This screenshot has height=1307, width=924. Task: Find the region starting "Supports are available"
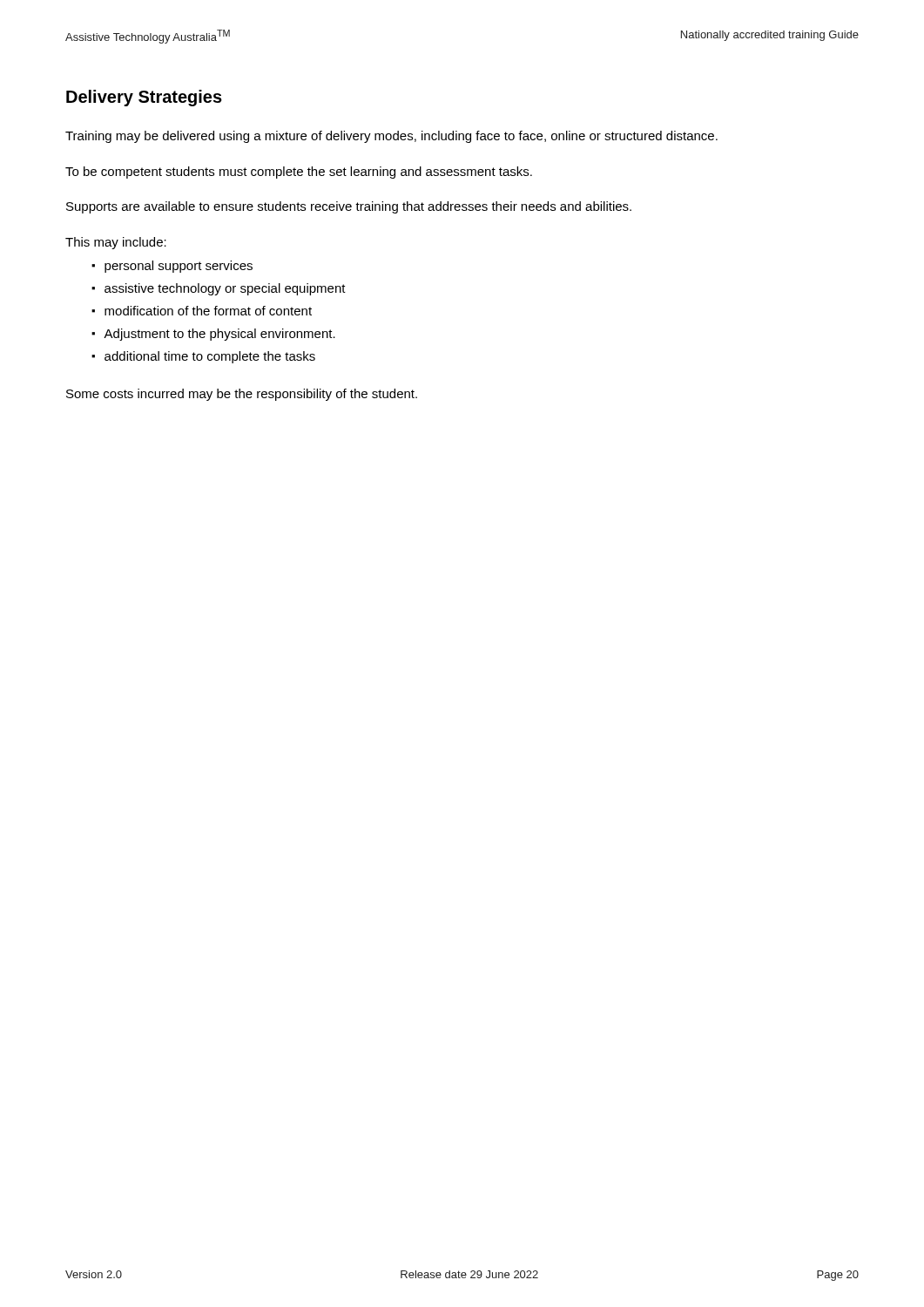click(349, 206)
